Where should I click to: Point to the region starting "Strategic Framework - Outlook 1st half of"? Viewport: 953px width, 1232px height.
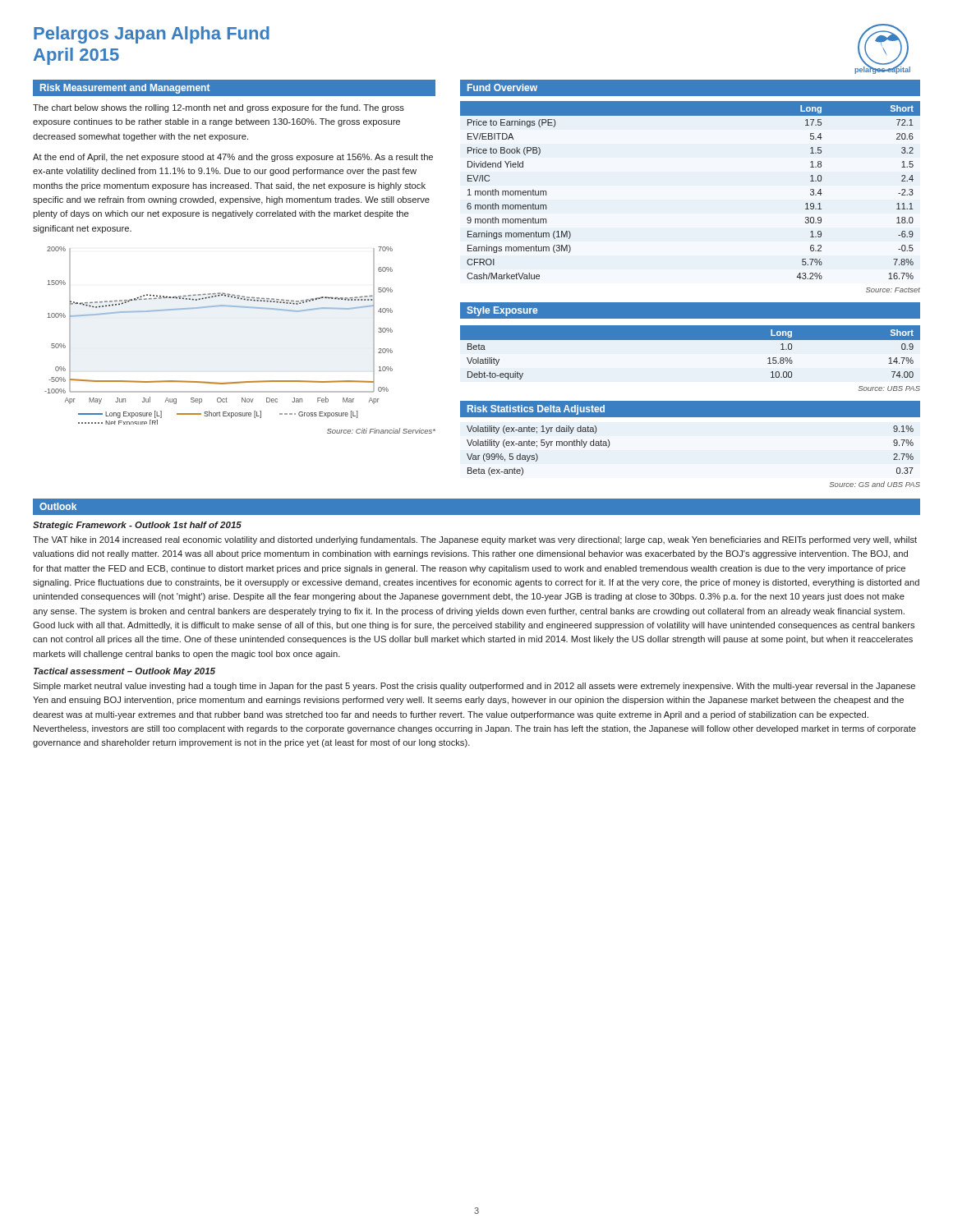pyautogui.click(x=137, y=525)
